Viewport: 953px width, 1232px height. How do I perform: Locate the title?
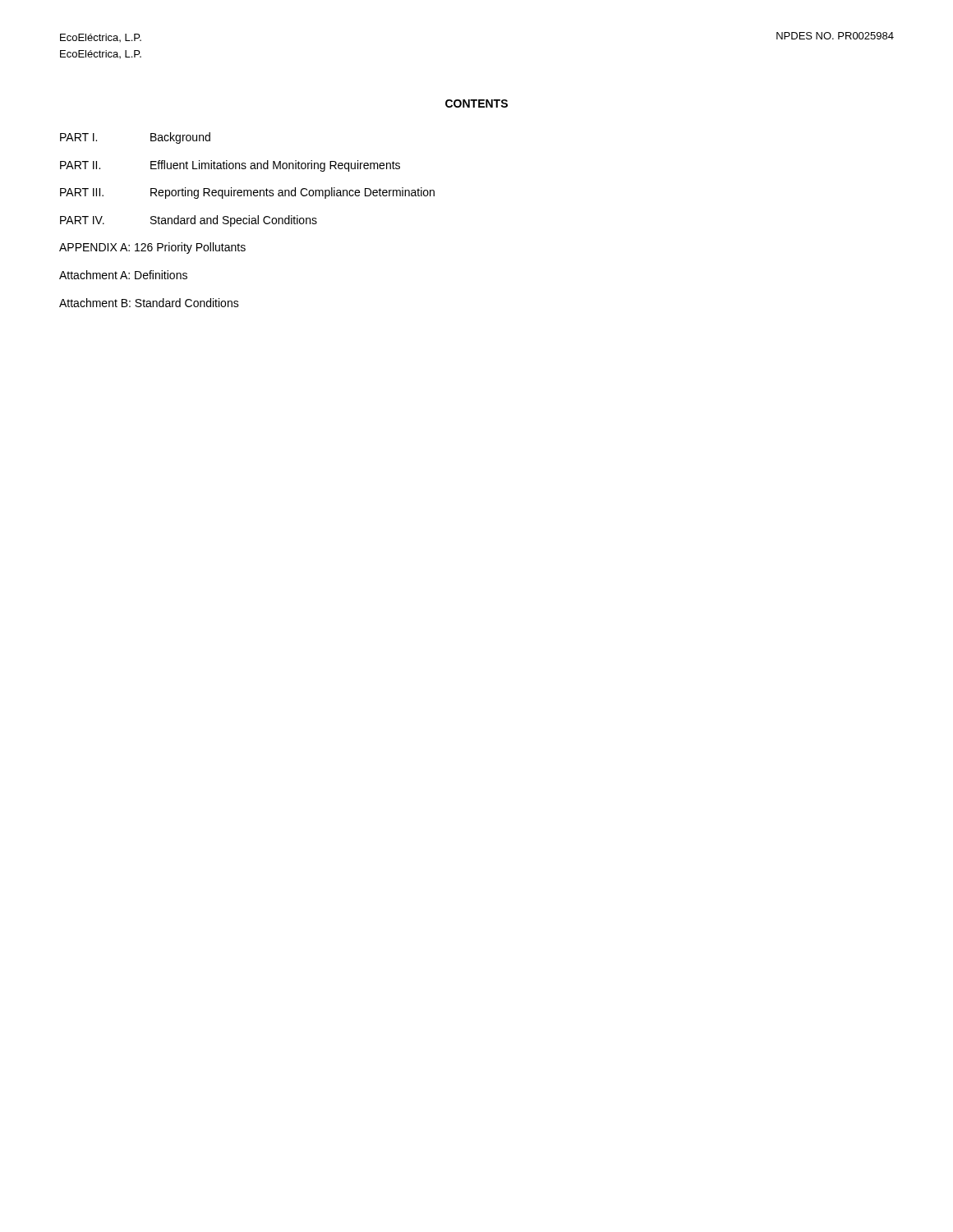(x=476, y=103)
